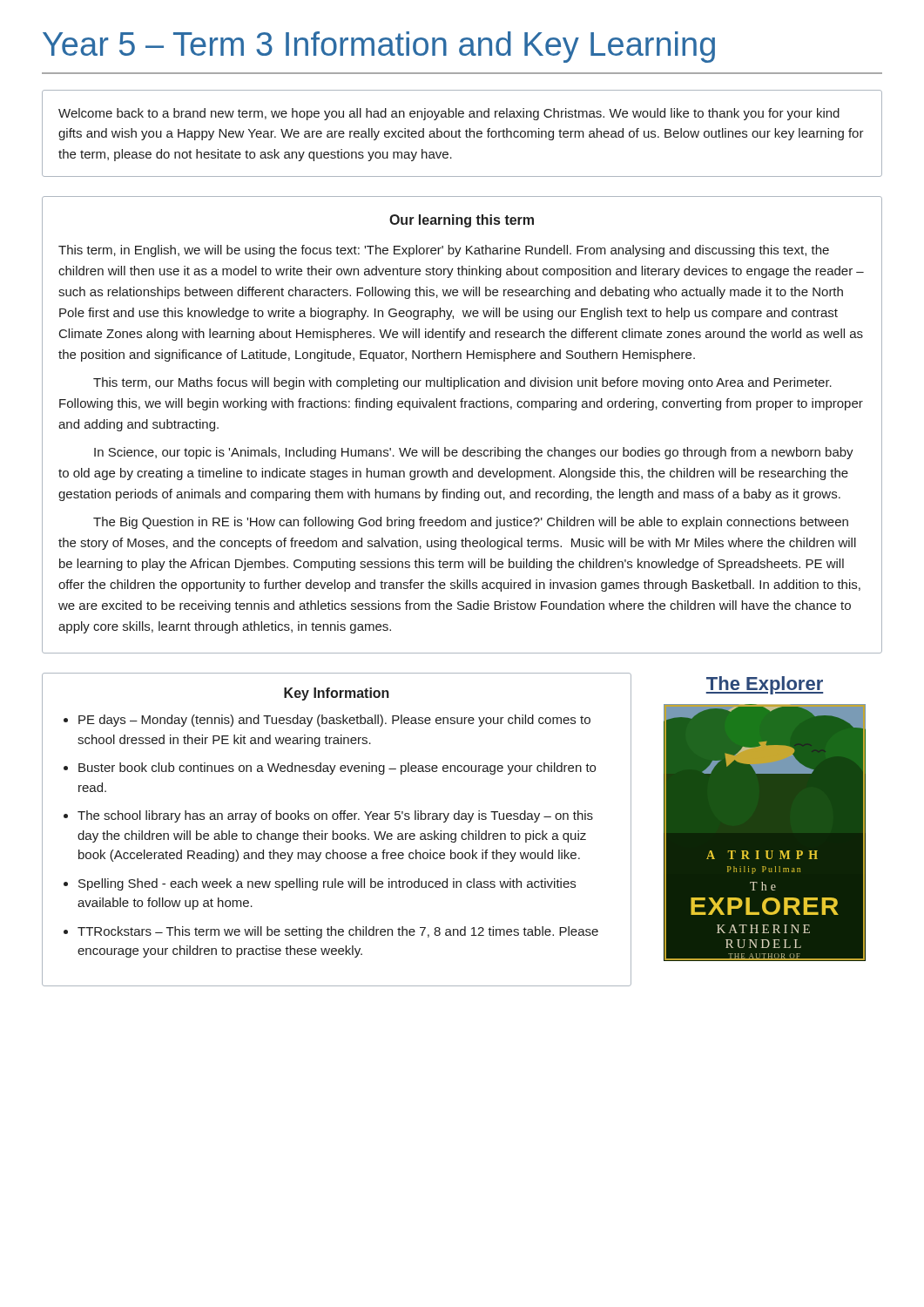Locate the table with the text "Key Information PE days –"
The width and height of the screenshot is (924, 1307).
[337, 830]
